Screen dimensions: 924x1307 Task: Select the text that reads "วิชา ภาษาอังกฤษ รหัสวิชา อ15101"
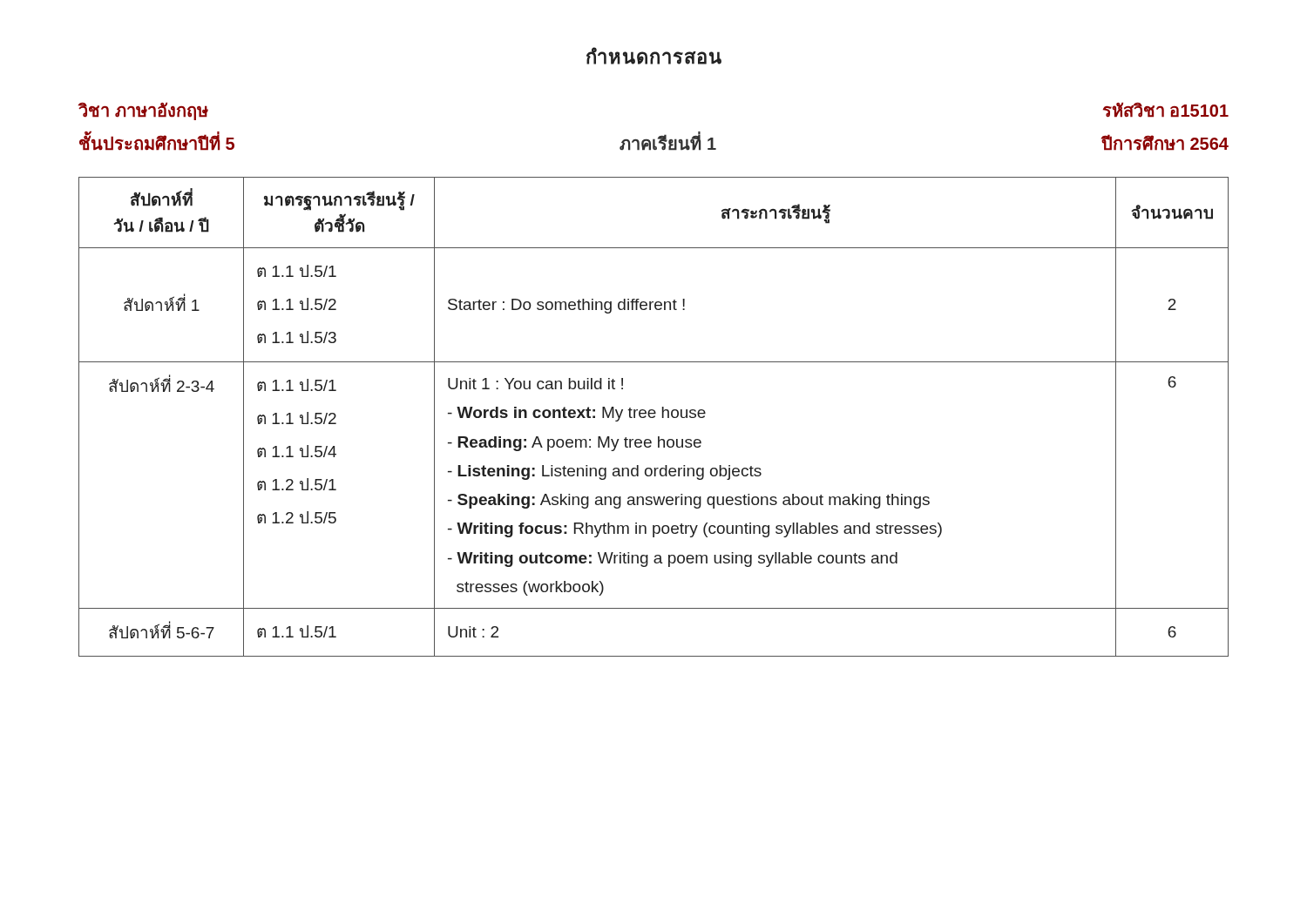tap(142, 111)
